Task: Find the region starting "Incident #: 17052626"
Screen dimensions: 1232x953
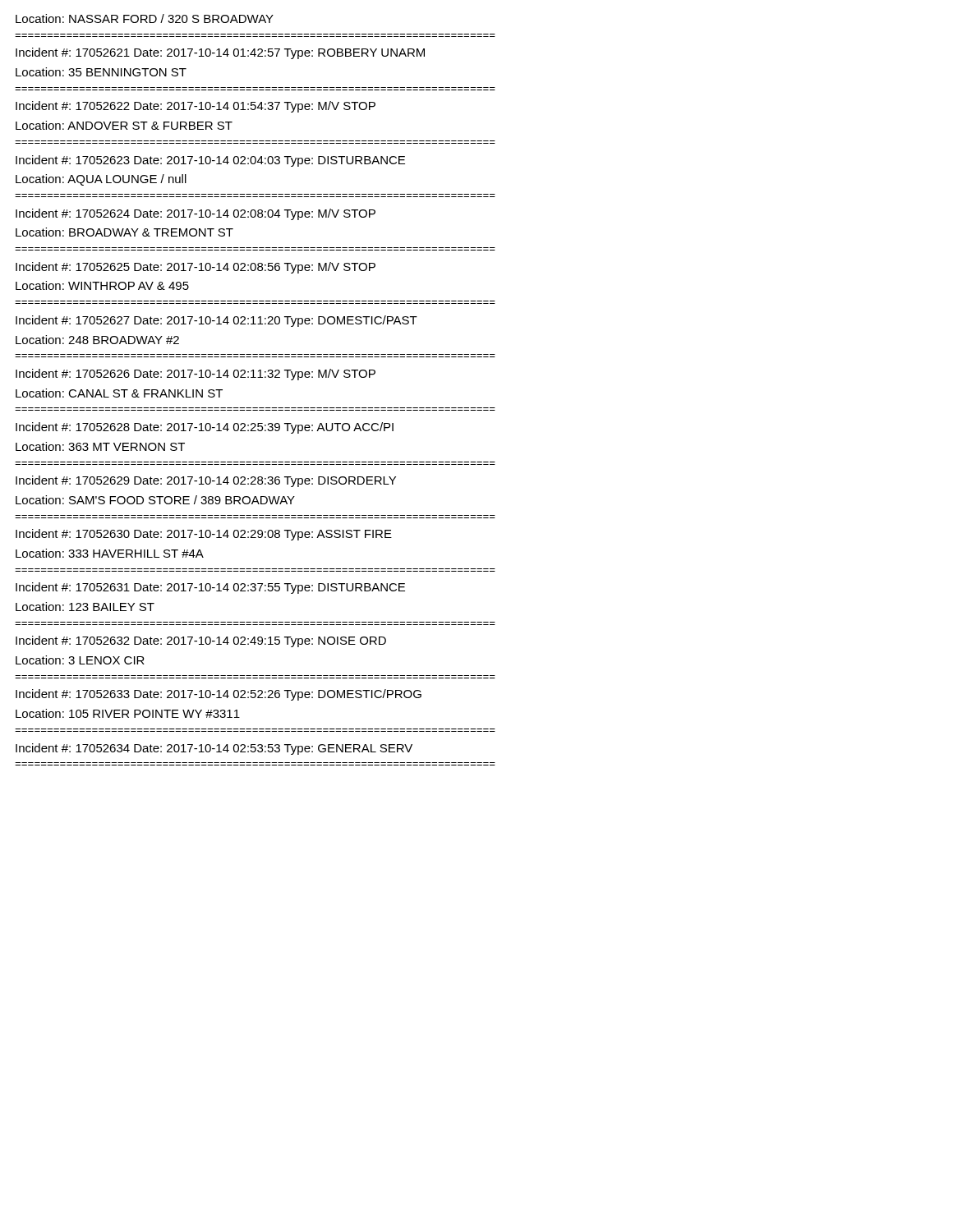Action: 196,375
